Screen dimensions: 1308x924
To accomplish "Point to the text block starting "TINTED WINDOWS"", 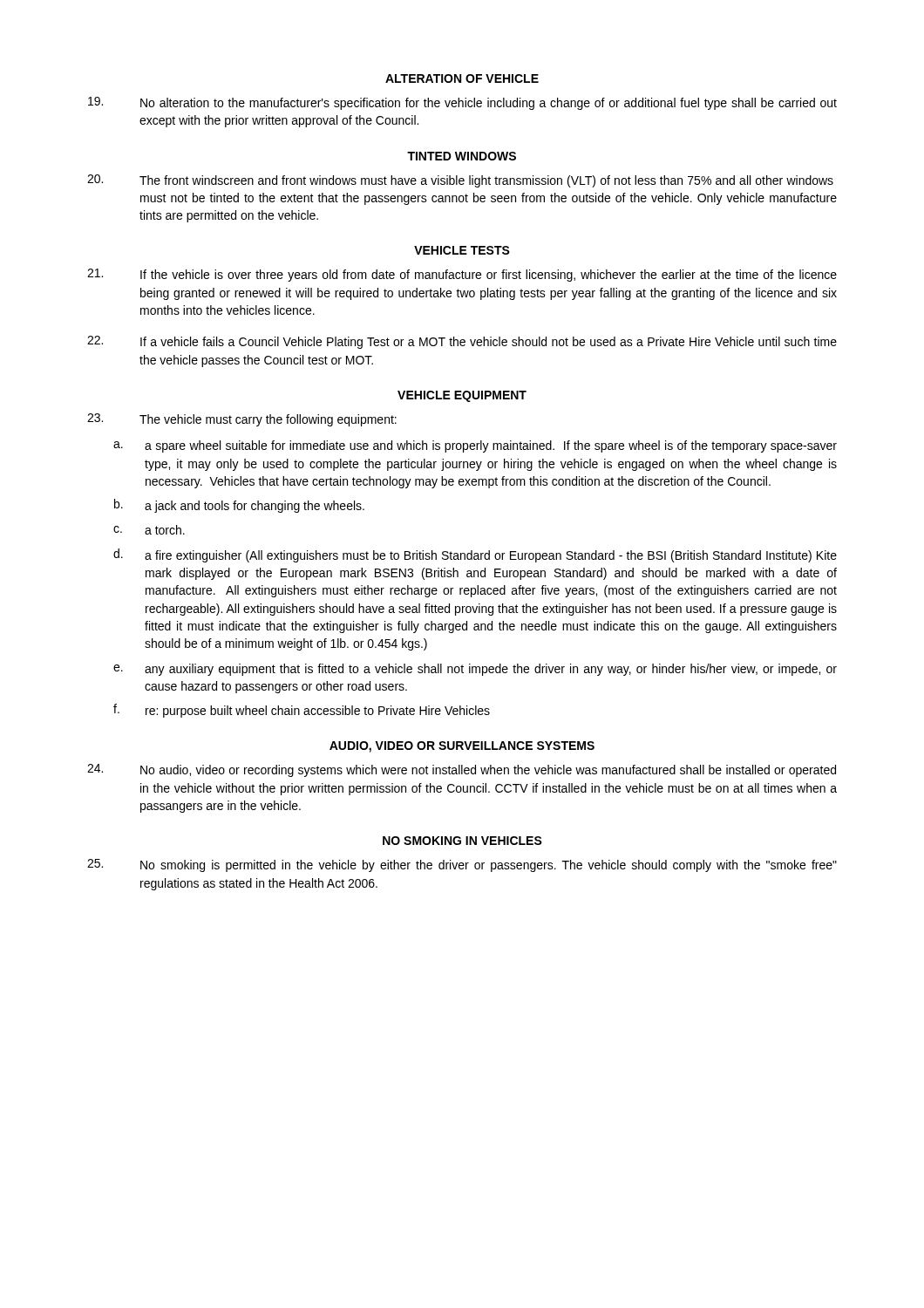I will tap(462, 156).
